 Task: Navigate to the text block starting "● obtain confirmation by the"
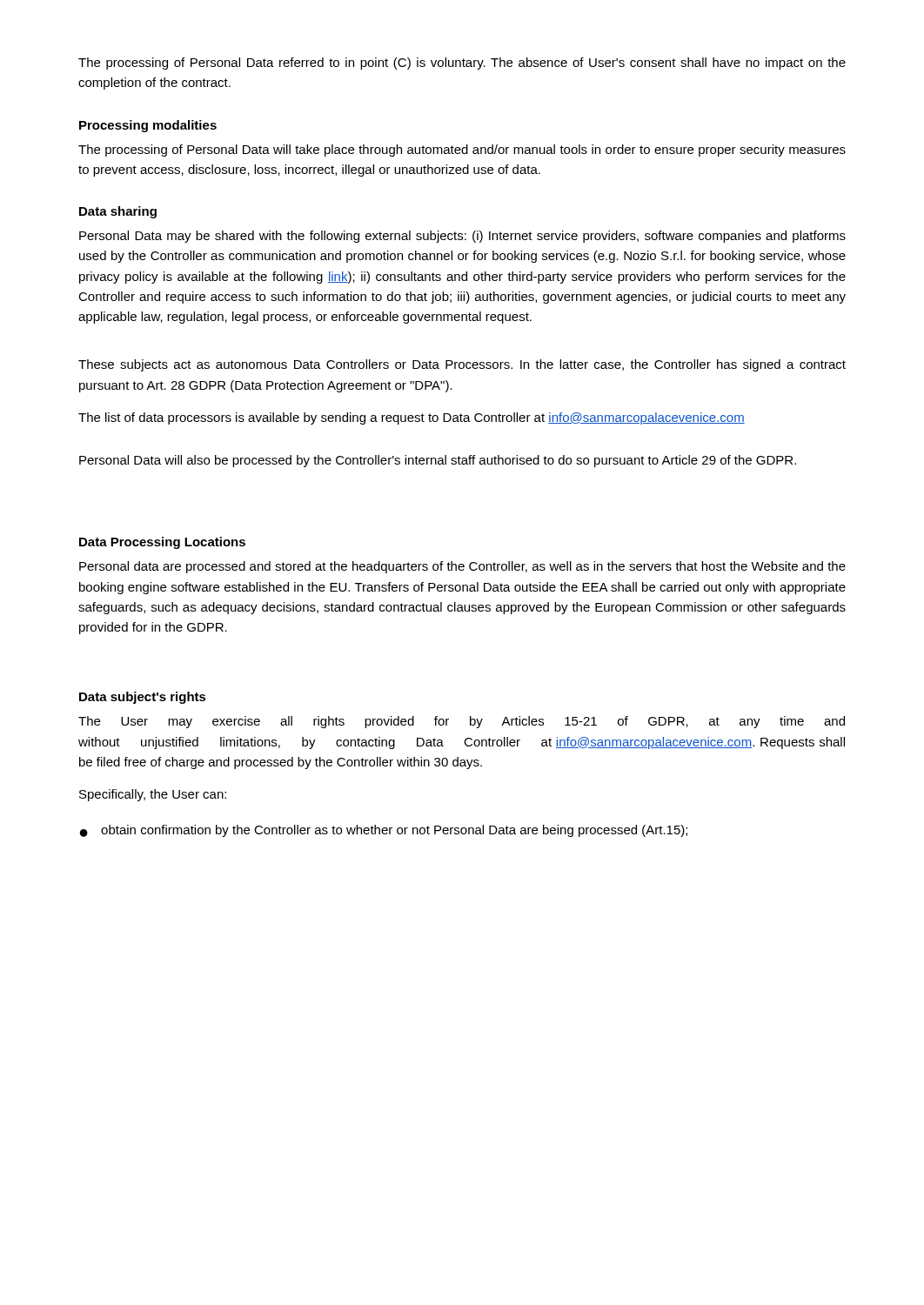tap(462, 832)
